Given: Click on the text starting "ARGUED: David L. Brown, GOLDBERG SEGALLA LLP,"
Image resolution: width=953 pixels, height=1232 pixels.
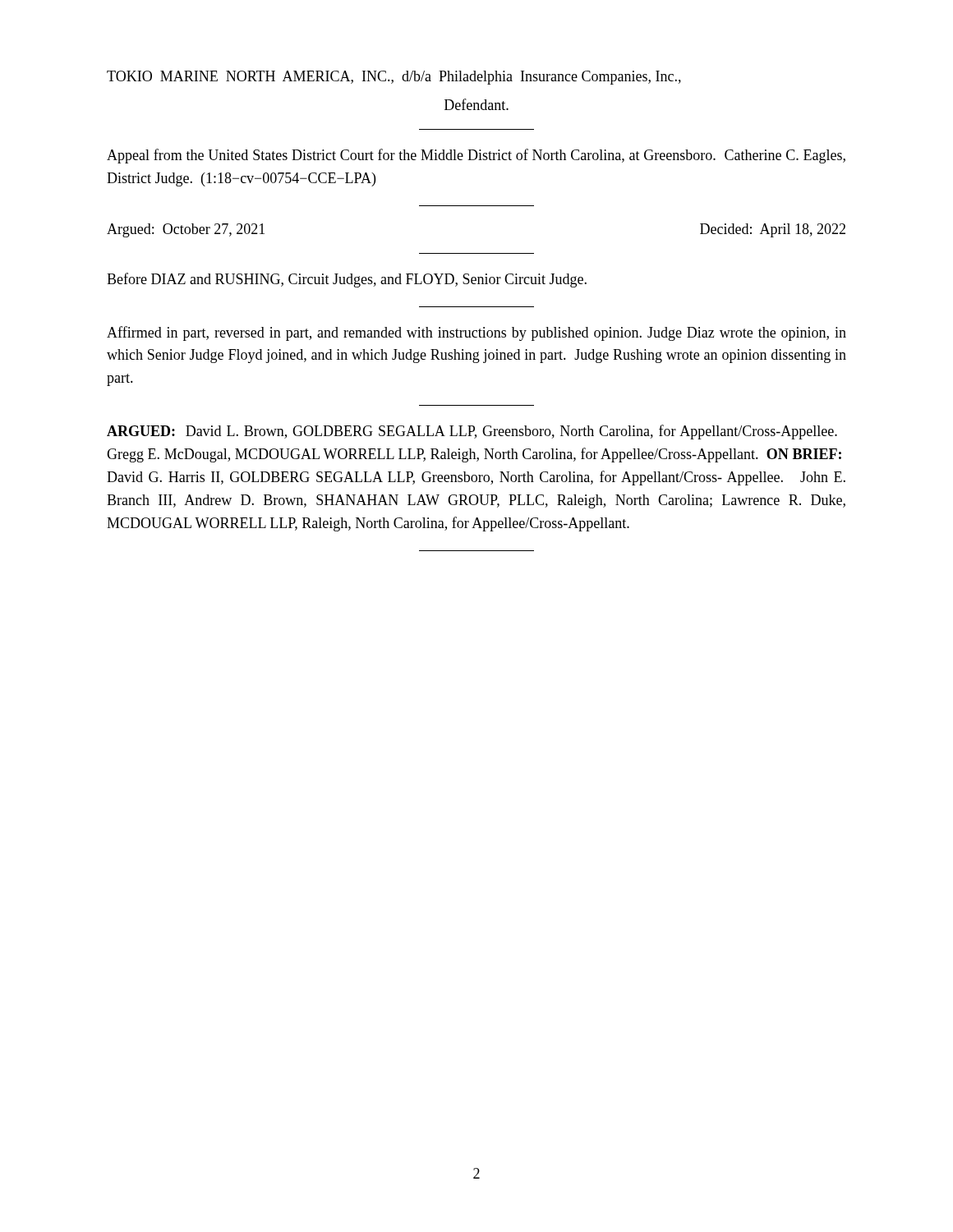Looking at the screenshot, I should [476, 477].
